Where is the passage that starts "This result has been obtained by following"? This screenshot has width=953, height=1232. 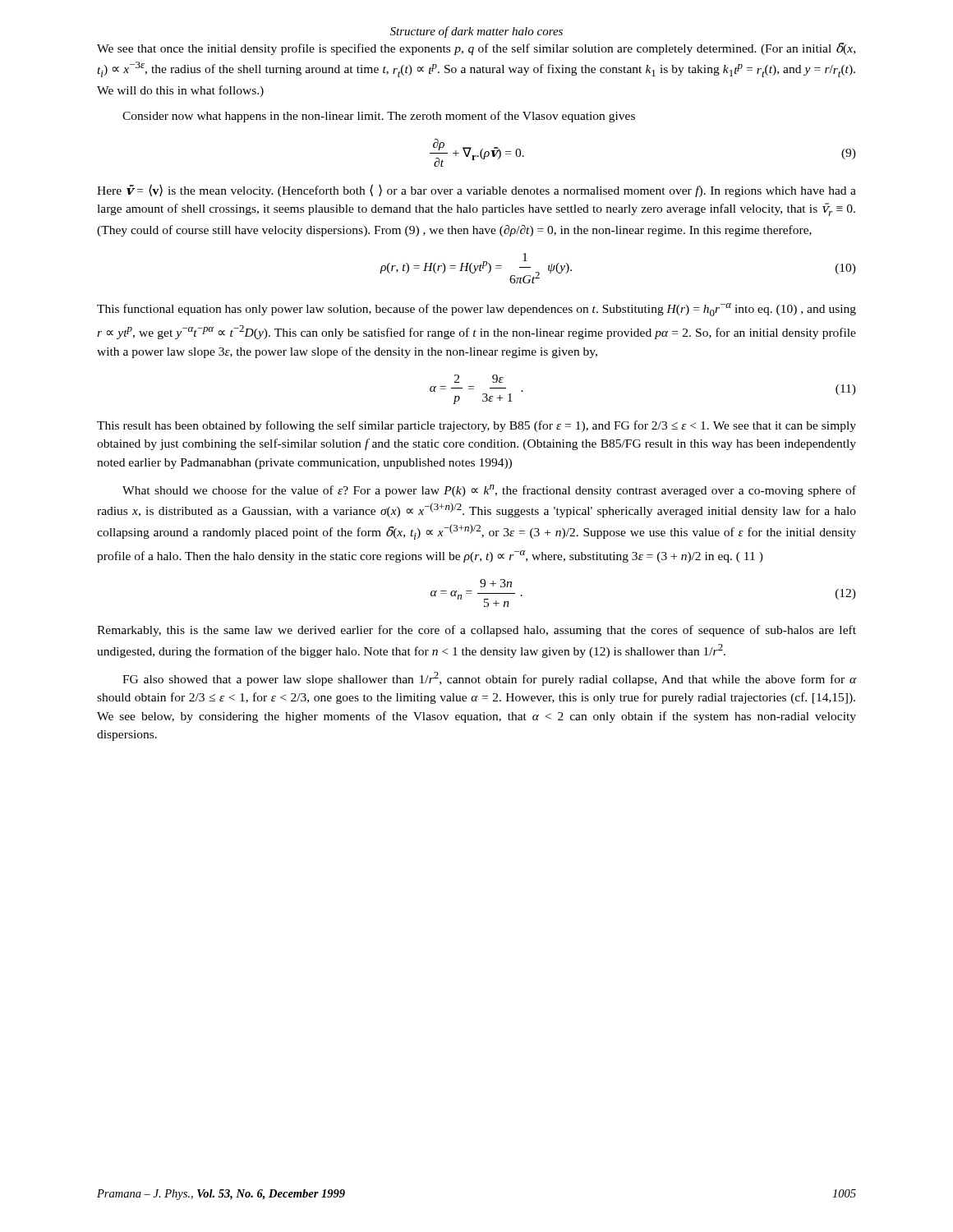(476, 491)
